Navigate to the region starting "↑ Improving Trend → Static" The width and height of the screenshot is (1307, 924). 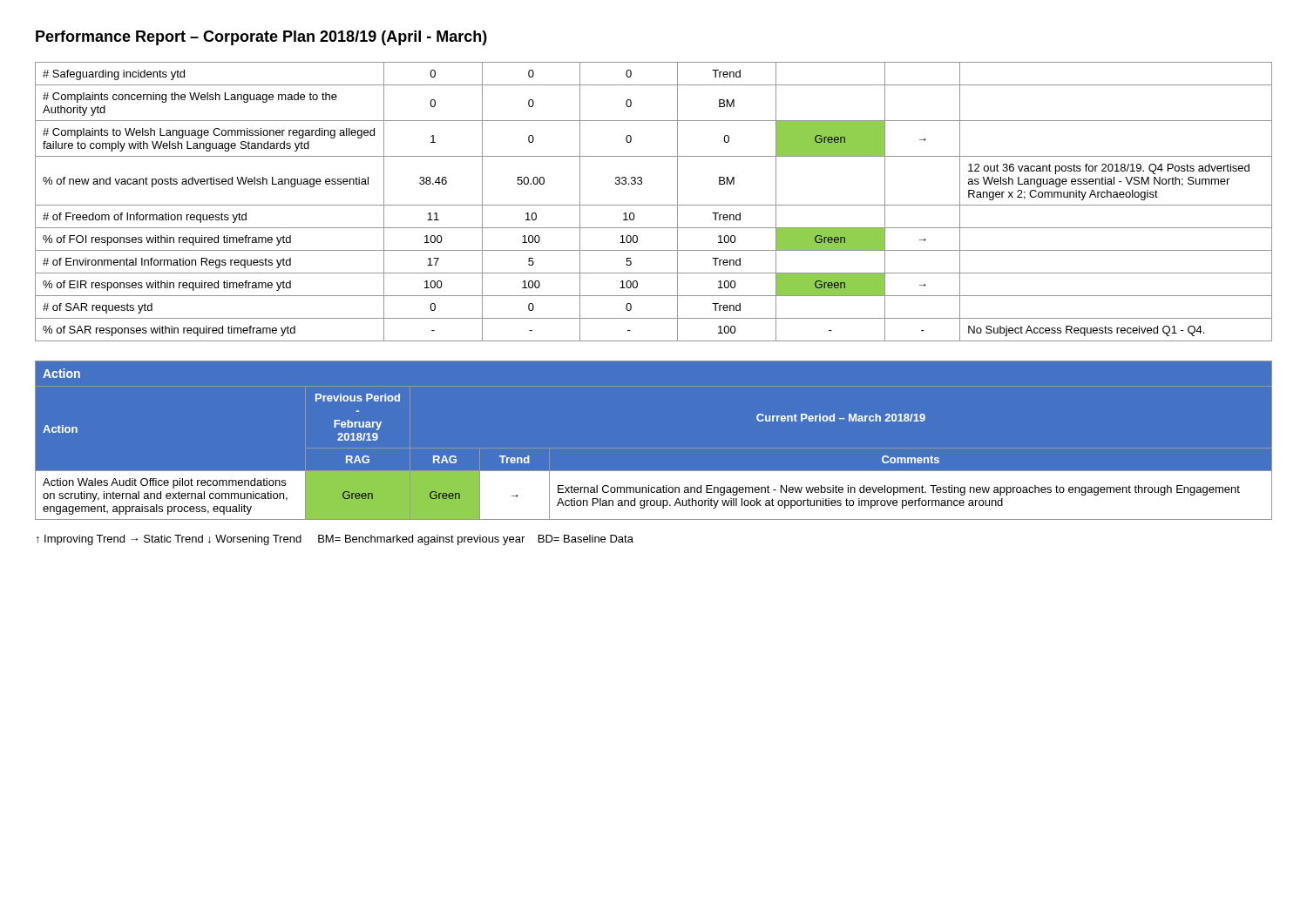[334, 539]
